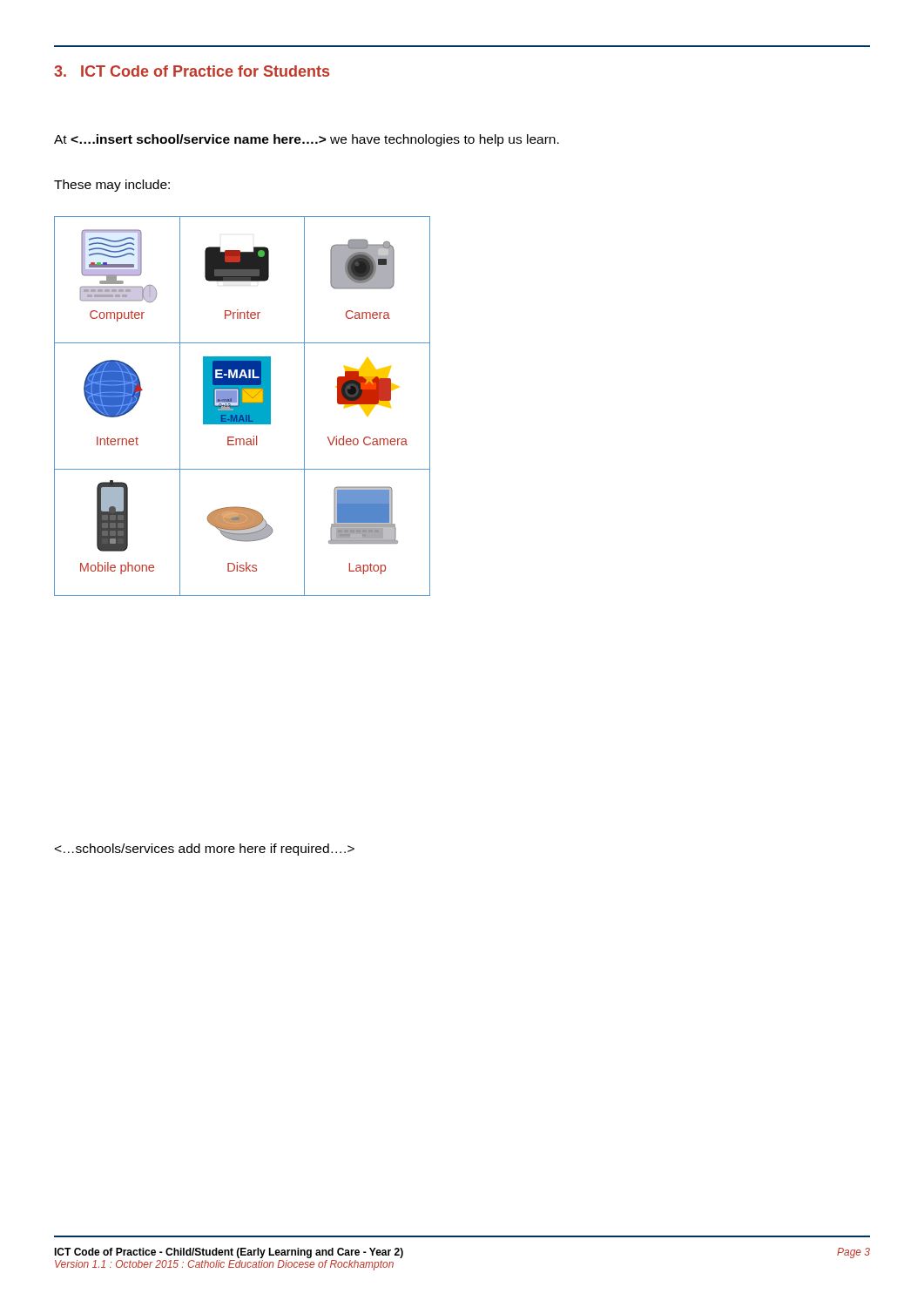The height and width of the screenshot is (1307, 924).
Task: Locate the text block starting "At we have technologies to help us learn."
Action: [307, 139]
